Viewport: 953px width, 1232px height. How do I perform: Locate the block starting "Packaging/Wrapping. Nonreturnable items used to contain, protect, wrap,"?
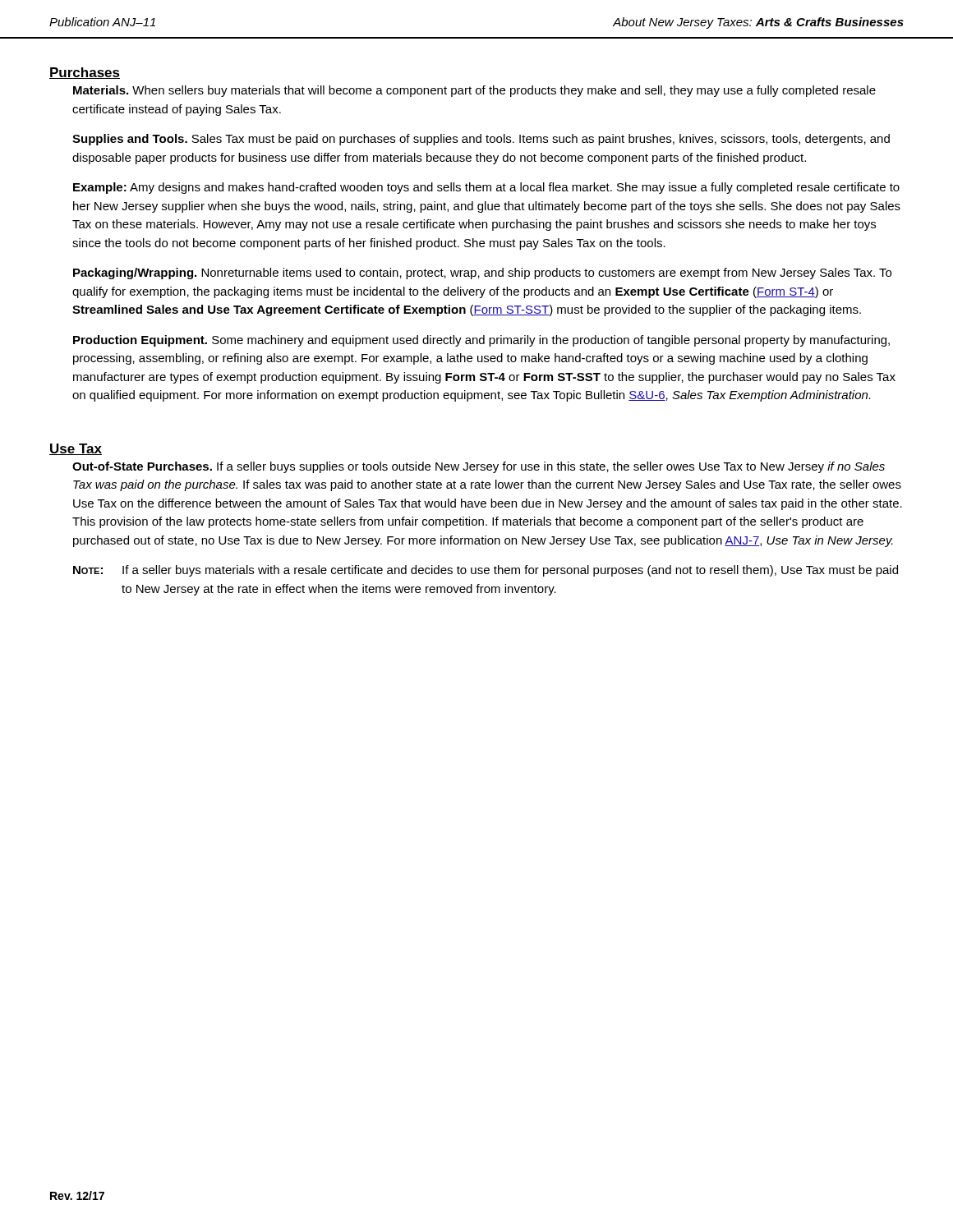tap(482, 291)
